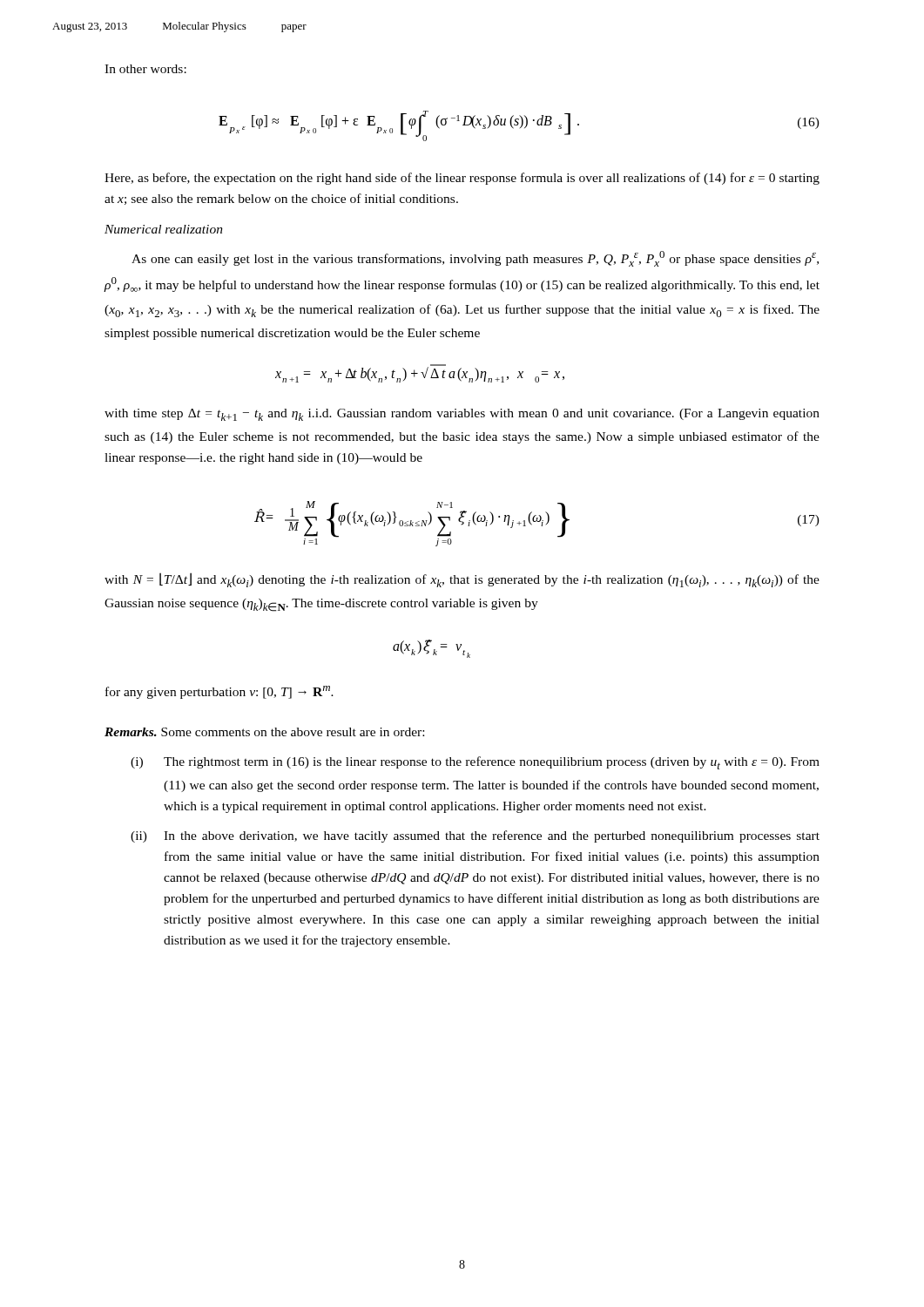
Task: Locate the formula that says "R̂ = 1 M ∑ i =1 M"
Action: point(536,519)
